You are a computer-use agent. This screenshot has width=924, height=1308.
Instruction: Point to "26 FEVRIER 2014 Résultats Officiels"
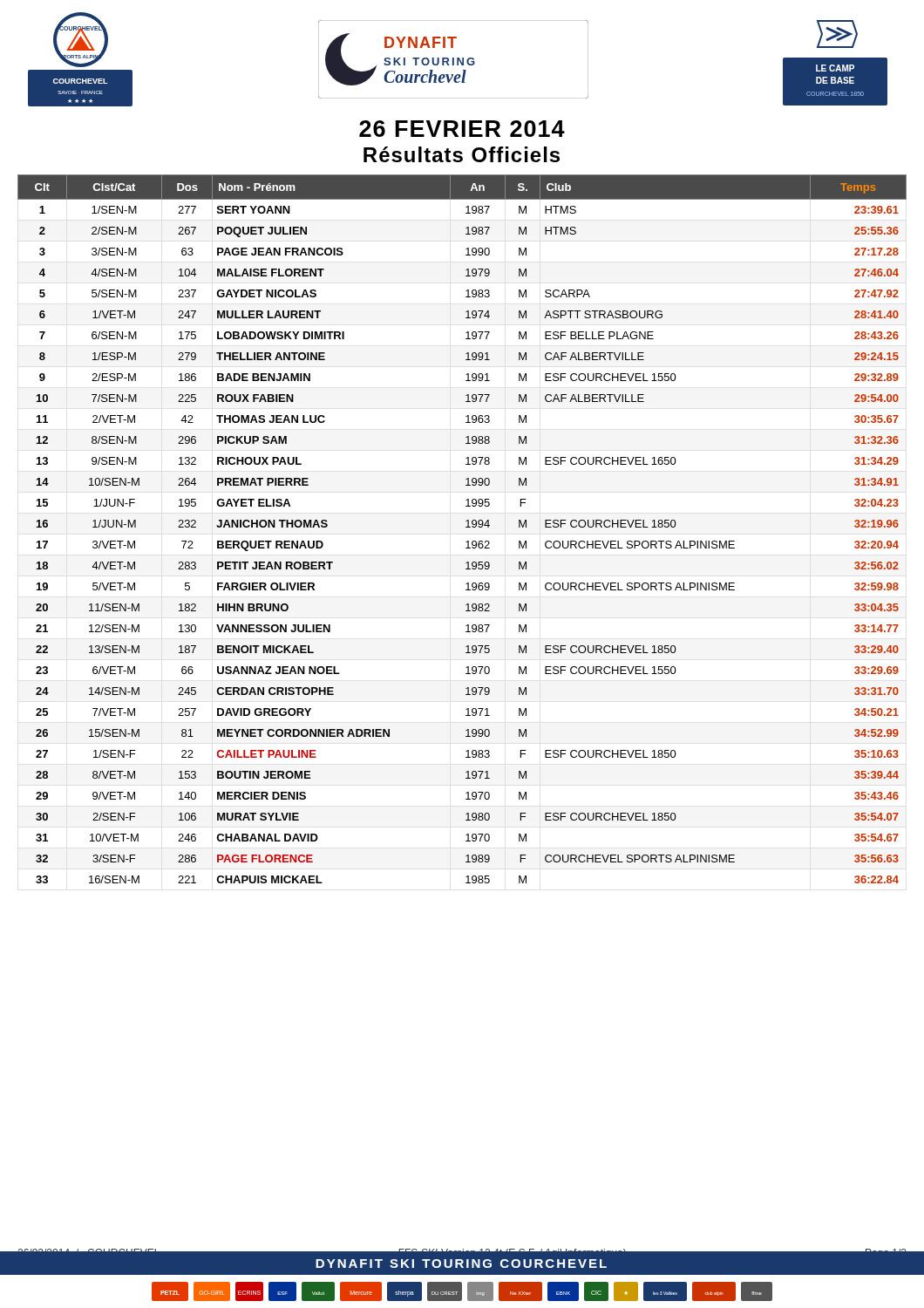[462, 142]
